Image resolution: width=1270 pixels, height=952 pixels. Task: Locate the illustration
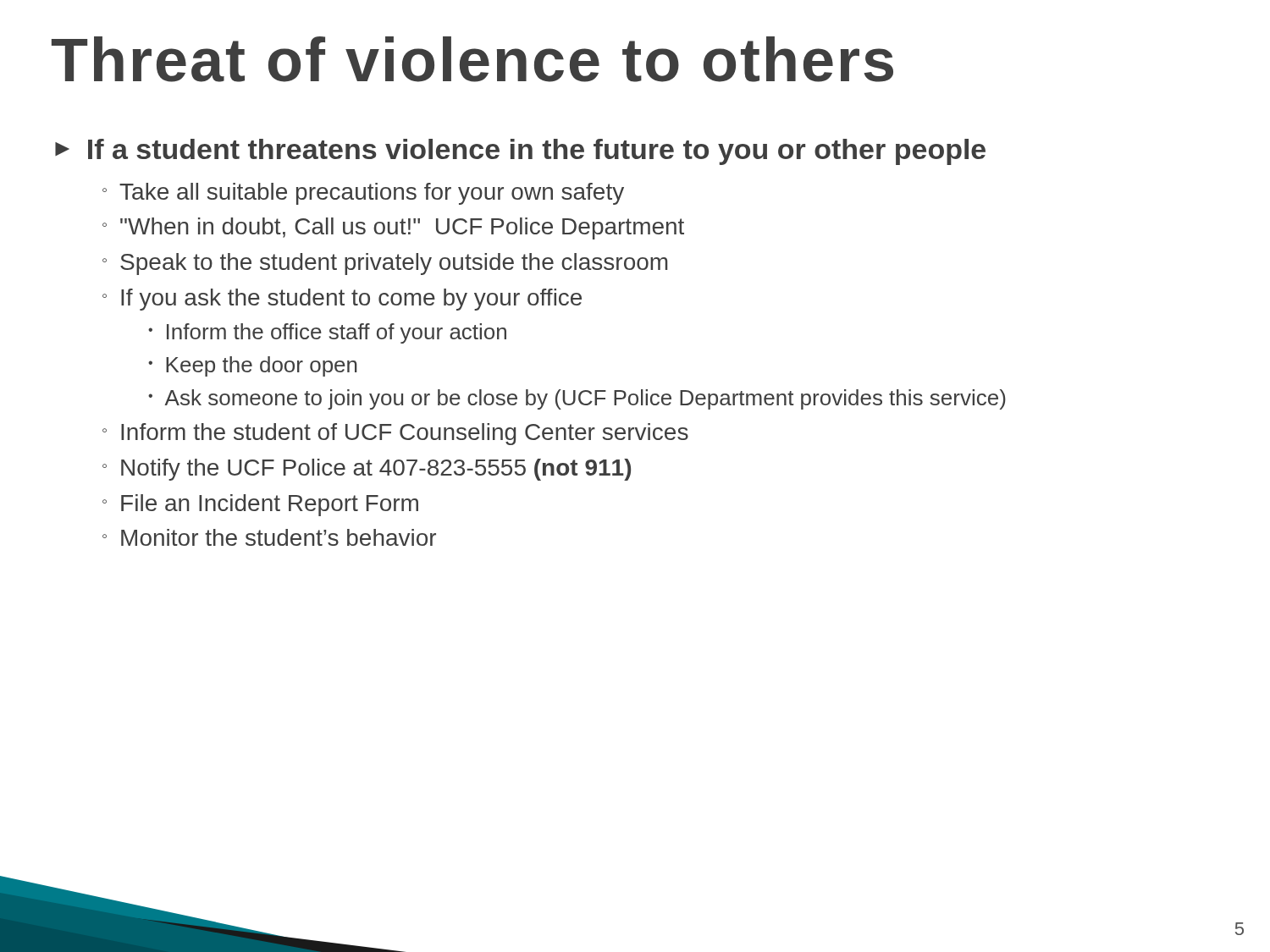tap(635, 901)
